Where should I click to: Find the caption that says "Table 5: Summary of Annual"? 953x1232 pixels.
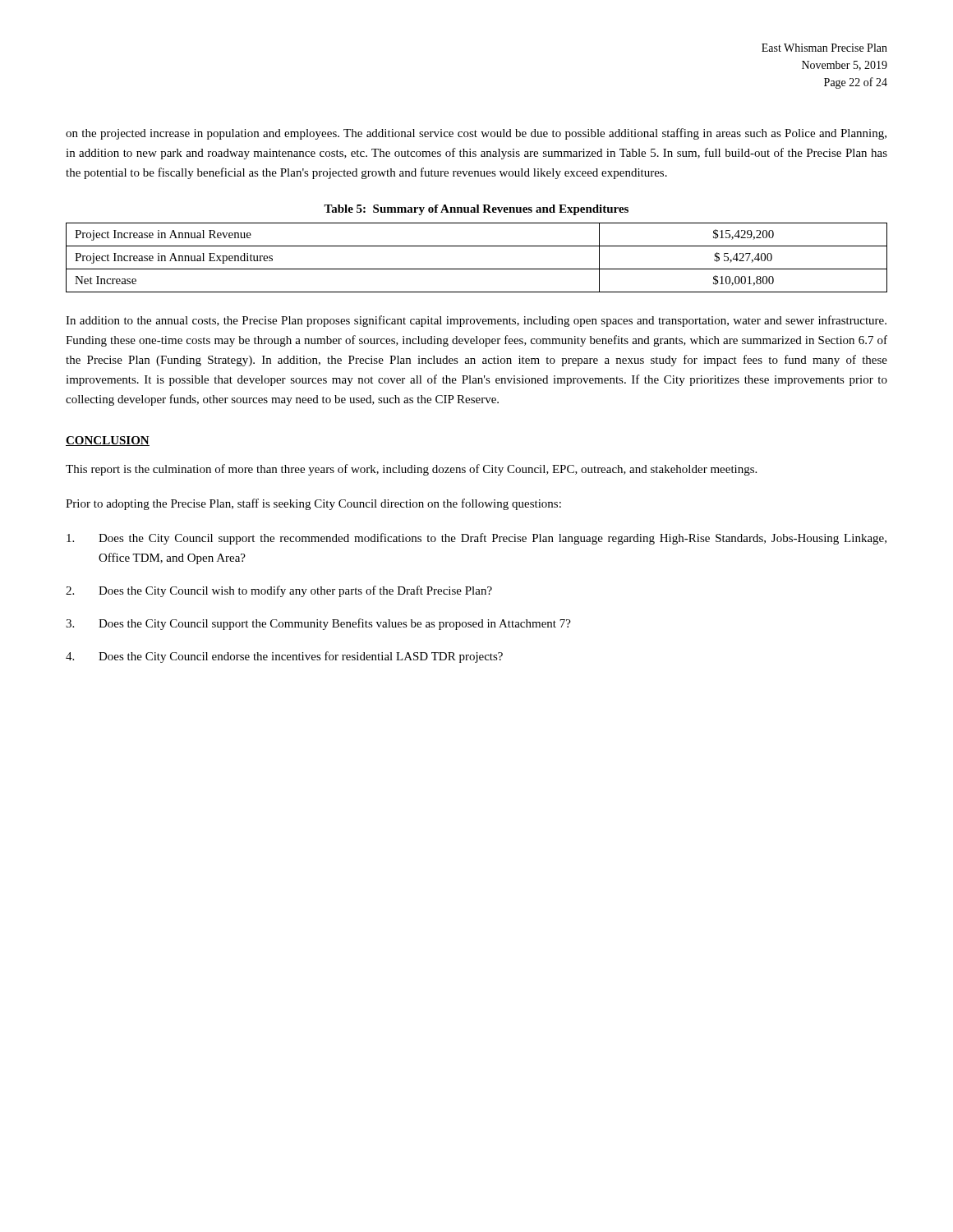[476, 209]
